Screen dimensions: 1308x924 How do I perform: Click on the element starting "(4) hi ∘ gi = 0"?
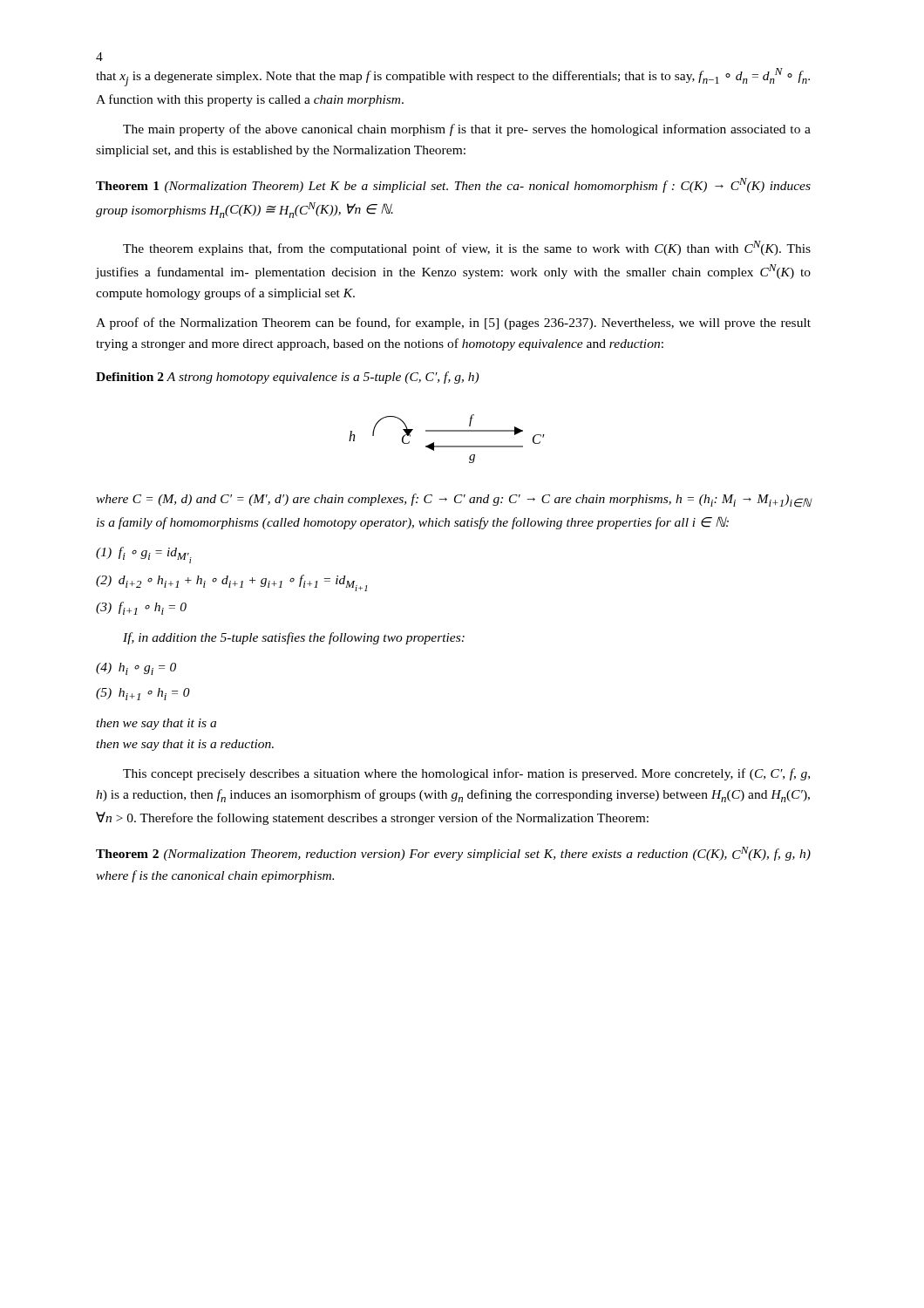(x=136, y=669)
